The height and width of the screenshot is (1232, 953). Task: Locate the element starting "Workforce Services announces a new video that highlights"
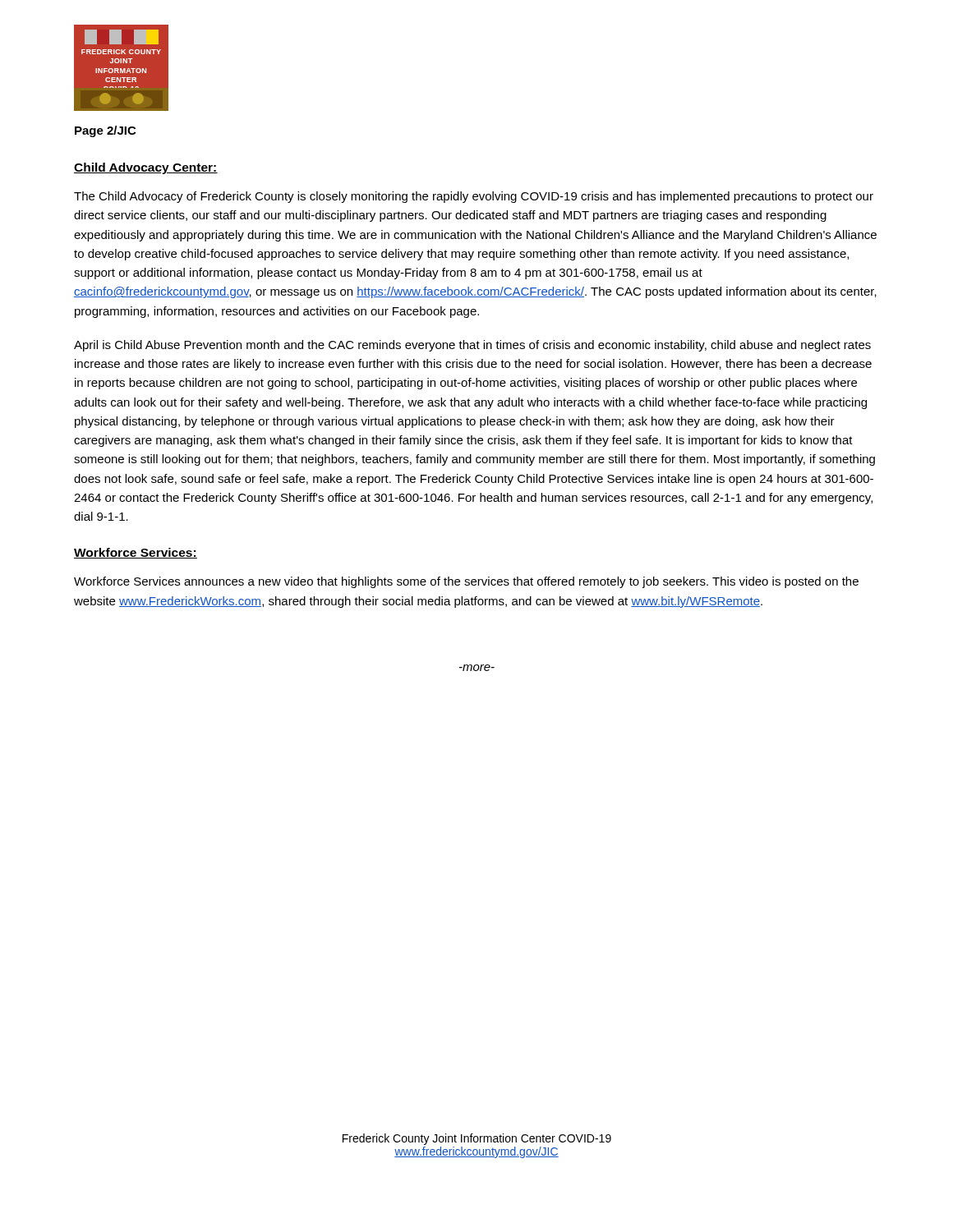click(466, 591)
